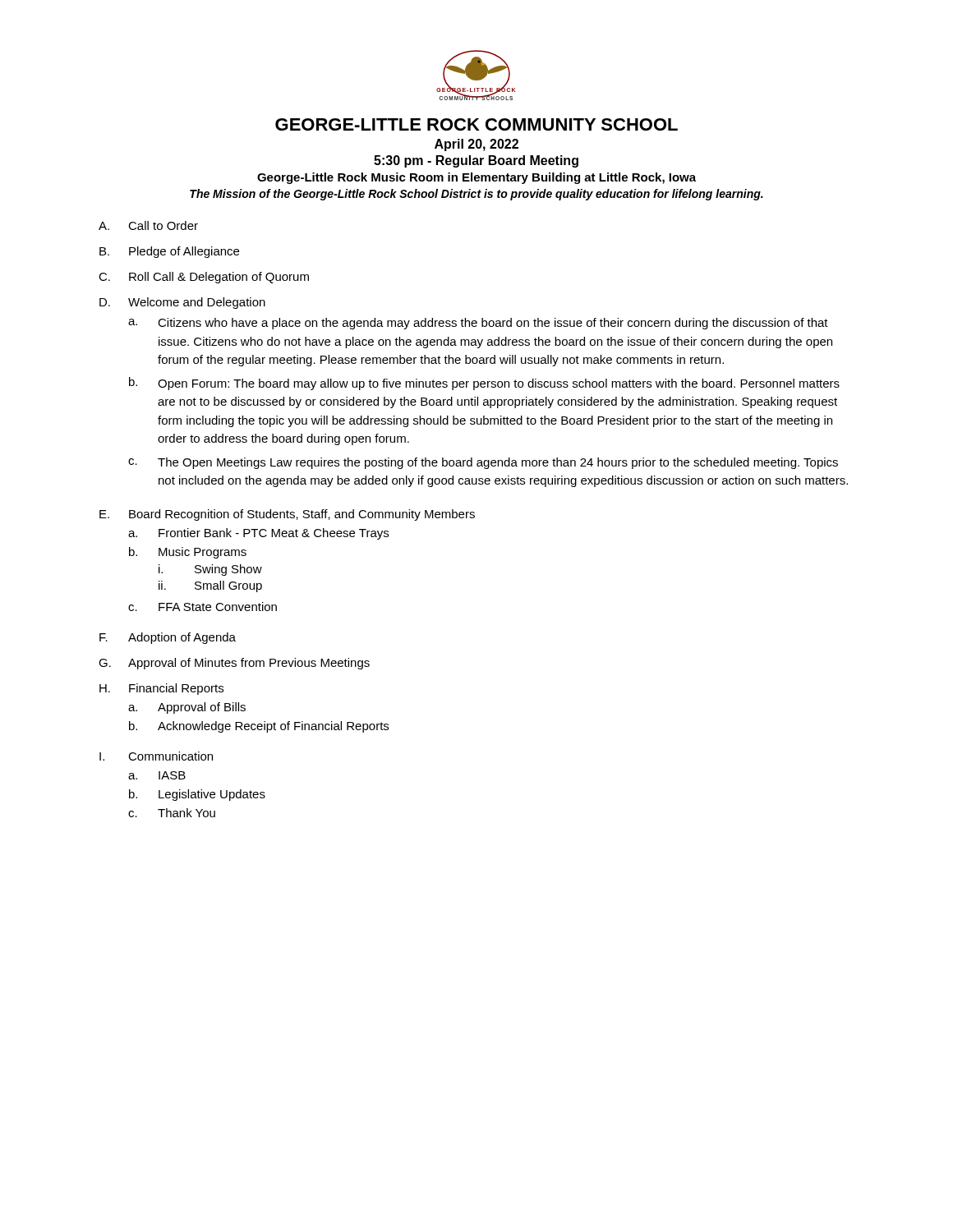Find the text starting "GEORGE-LITTLE ROCK COMMUNITY SCHOOL"
This screenshot has width=953, height=1232.
[476, 124]
